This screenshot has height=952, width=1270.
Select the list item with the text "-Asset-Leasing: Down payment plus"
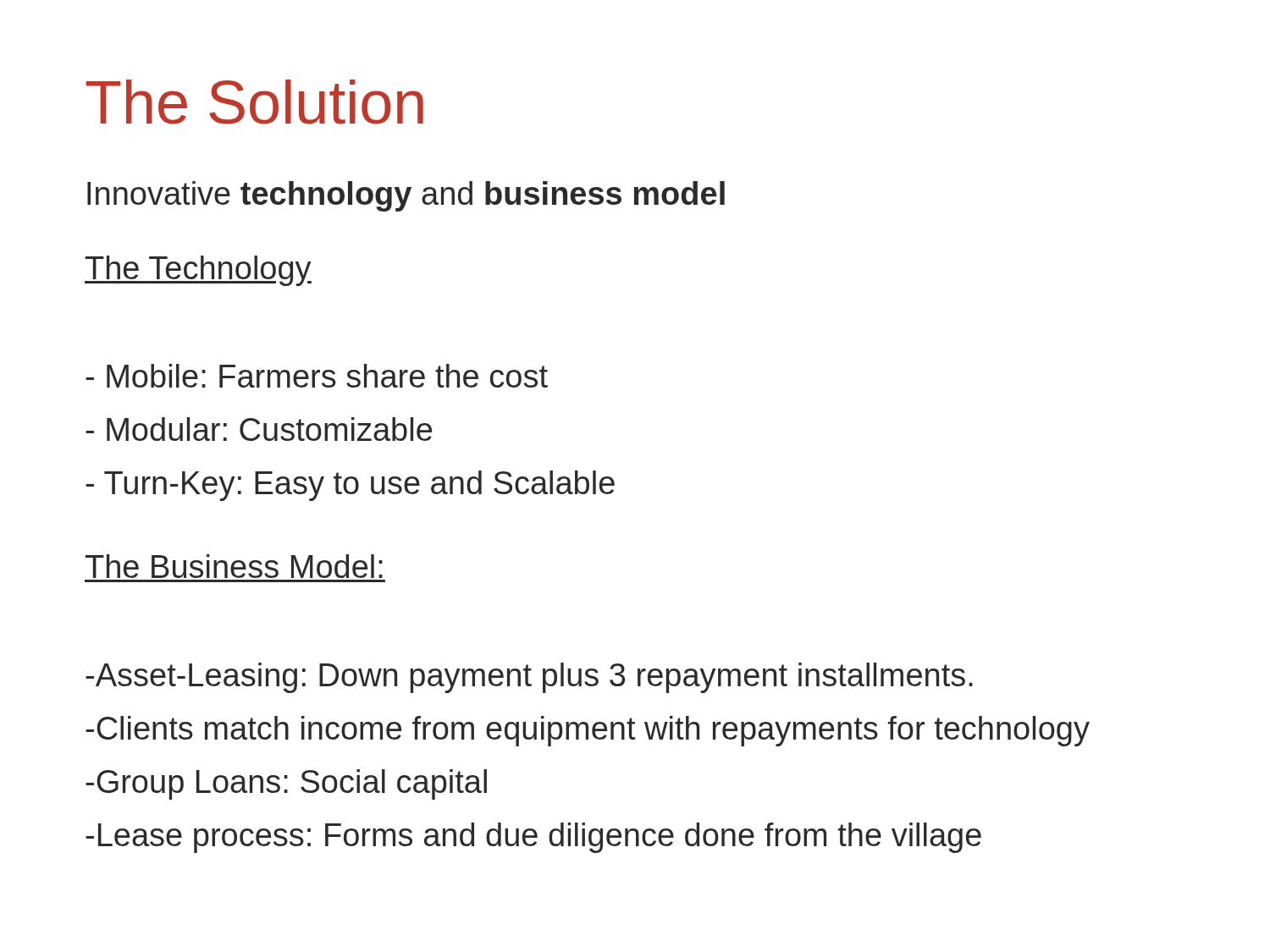click(530, 675)
